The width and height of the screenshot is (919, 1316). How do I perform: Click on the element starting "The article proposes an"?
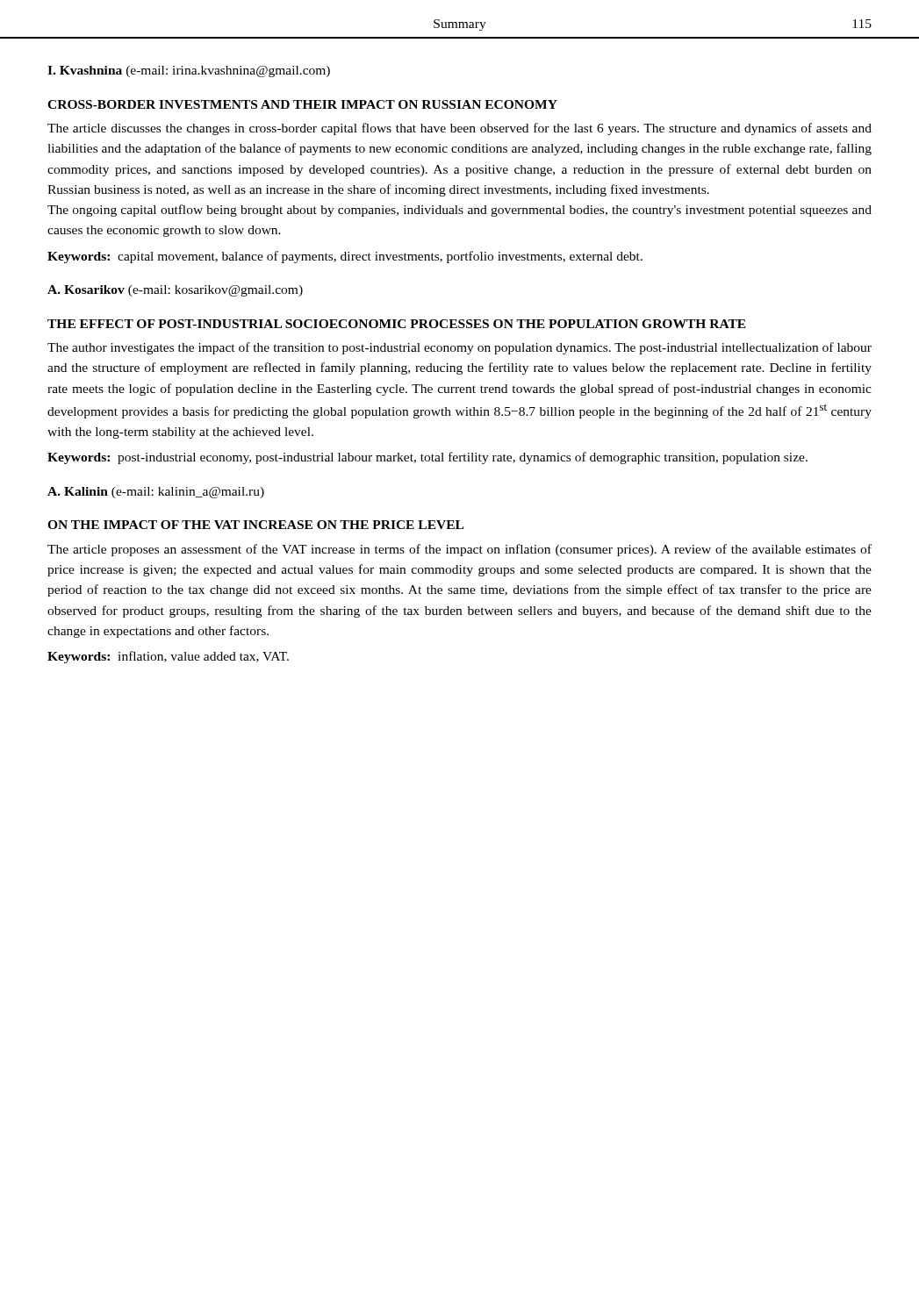[460, 589]
